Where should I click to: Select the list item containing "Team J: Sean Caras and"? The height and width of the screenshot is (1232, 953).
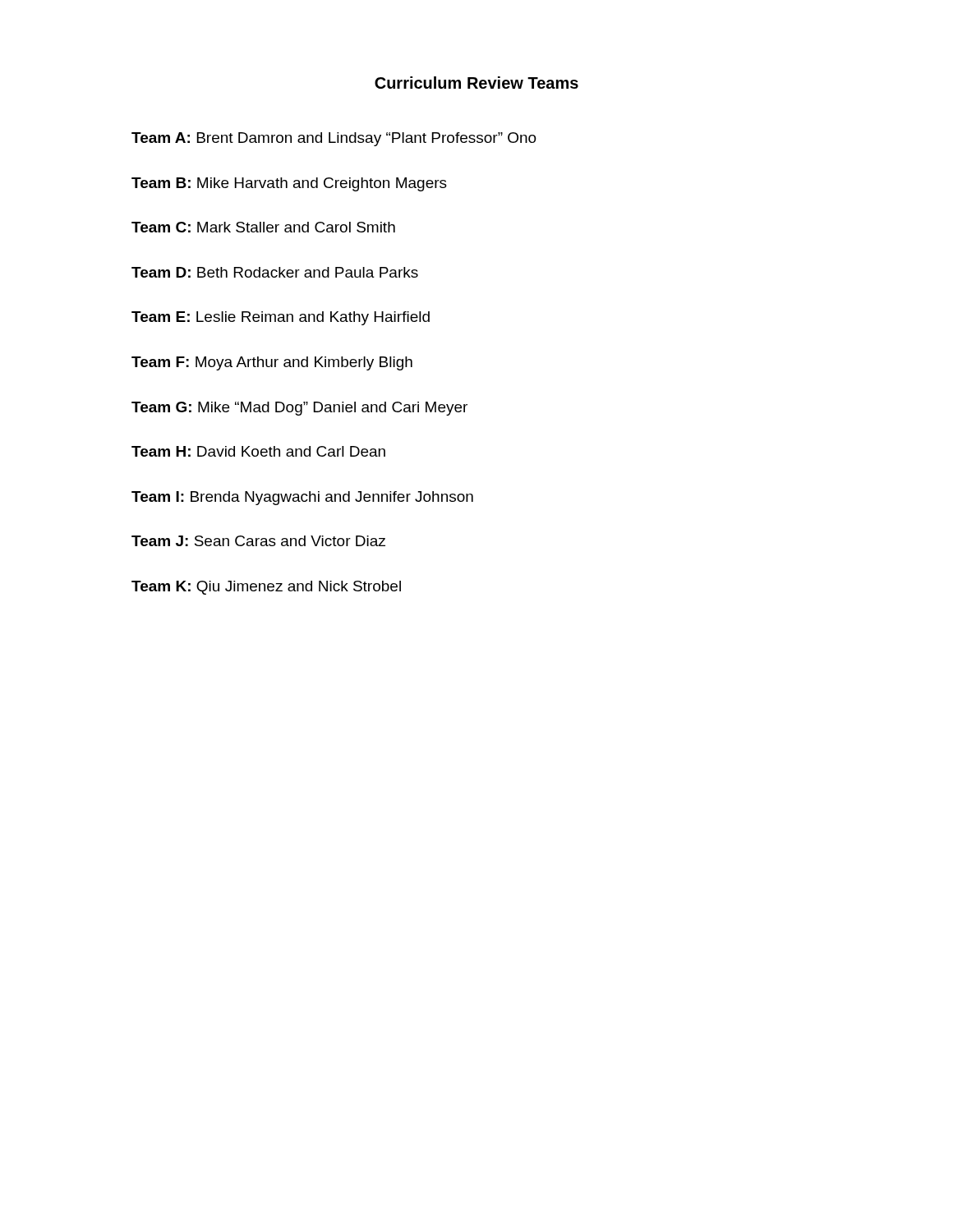point(259,541)
